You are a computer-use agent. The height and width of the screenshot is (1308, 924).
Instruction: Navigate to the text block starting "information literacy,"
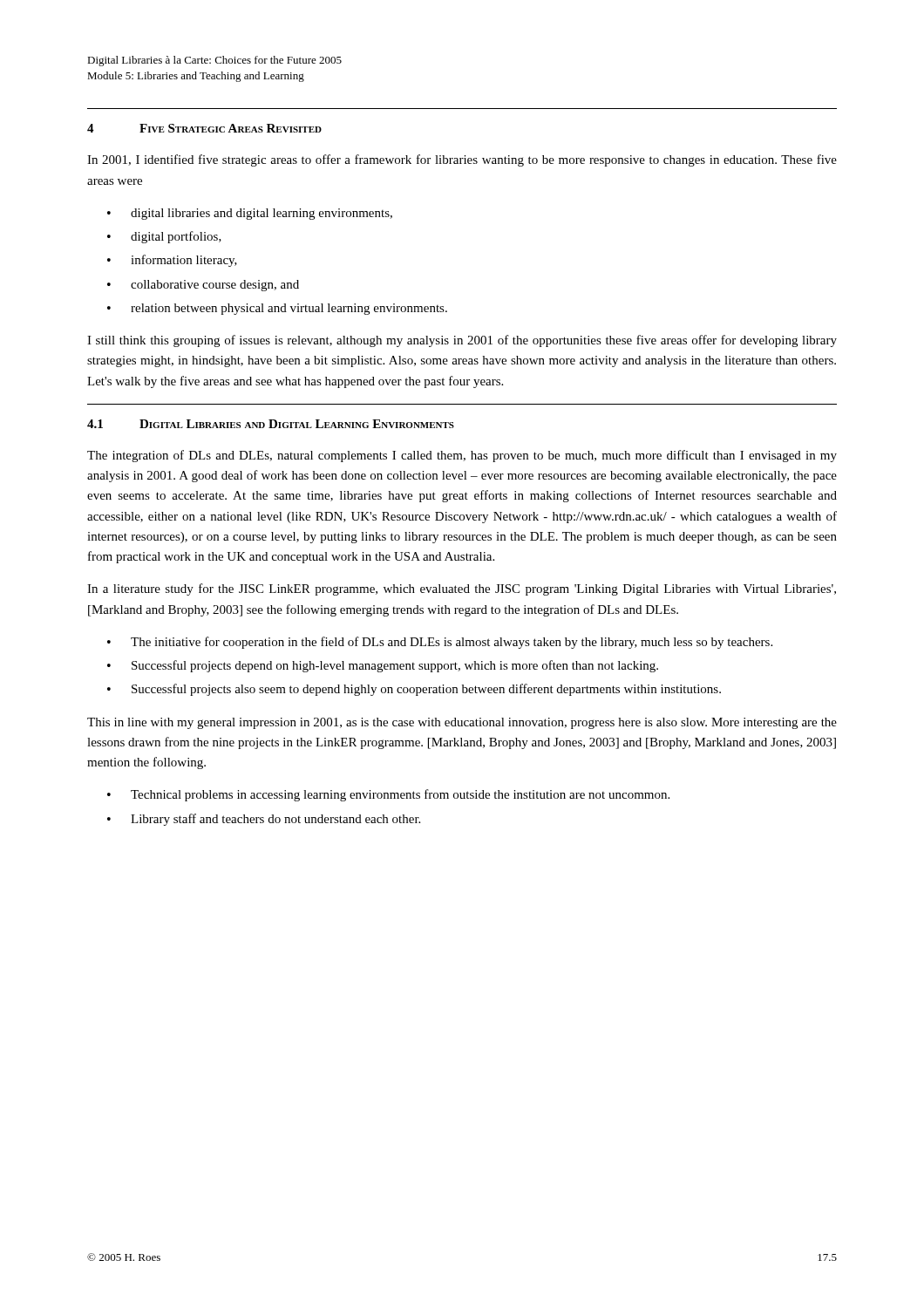point(184,260)
